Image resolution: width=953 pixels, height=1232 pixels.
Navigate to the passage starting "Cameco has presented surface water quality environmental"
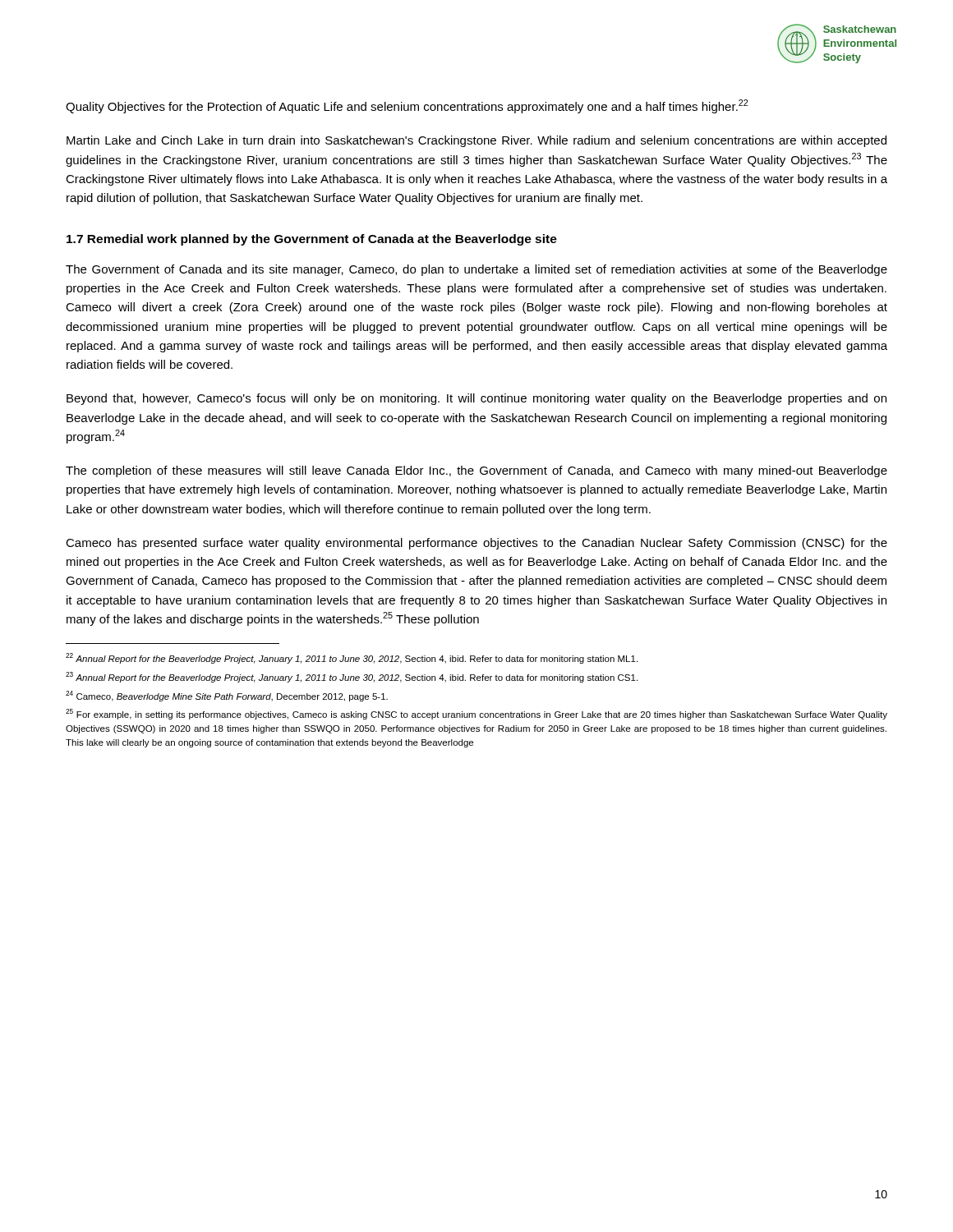tap(476, 581)
